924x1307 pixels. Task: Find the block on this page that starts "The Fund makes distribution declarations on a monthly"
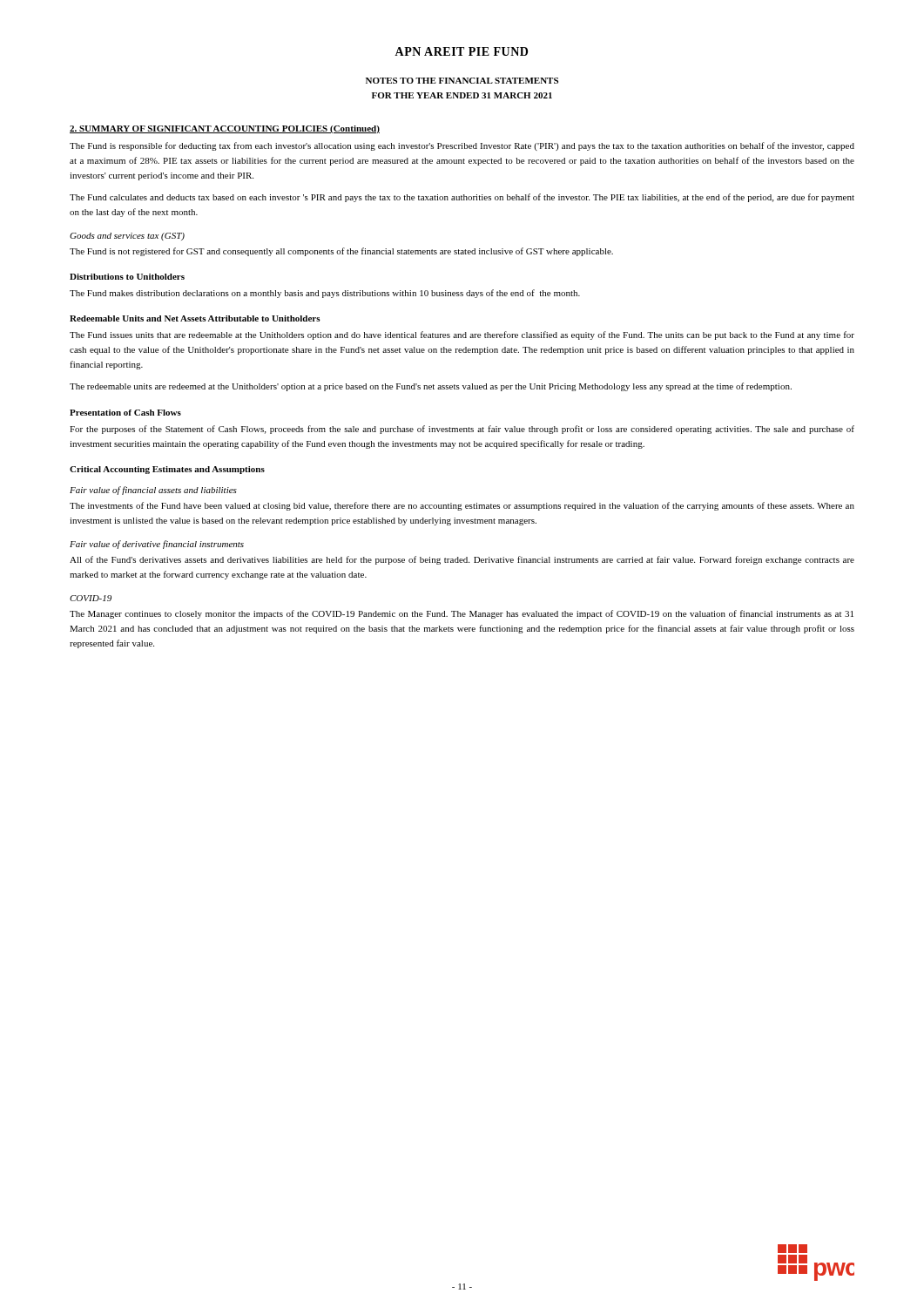(x=325, y=293)
